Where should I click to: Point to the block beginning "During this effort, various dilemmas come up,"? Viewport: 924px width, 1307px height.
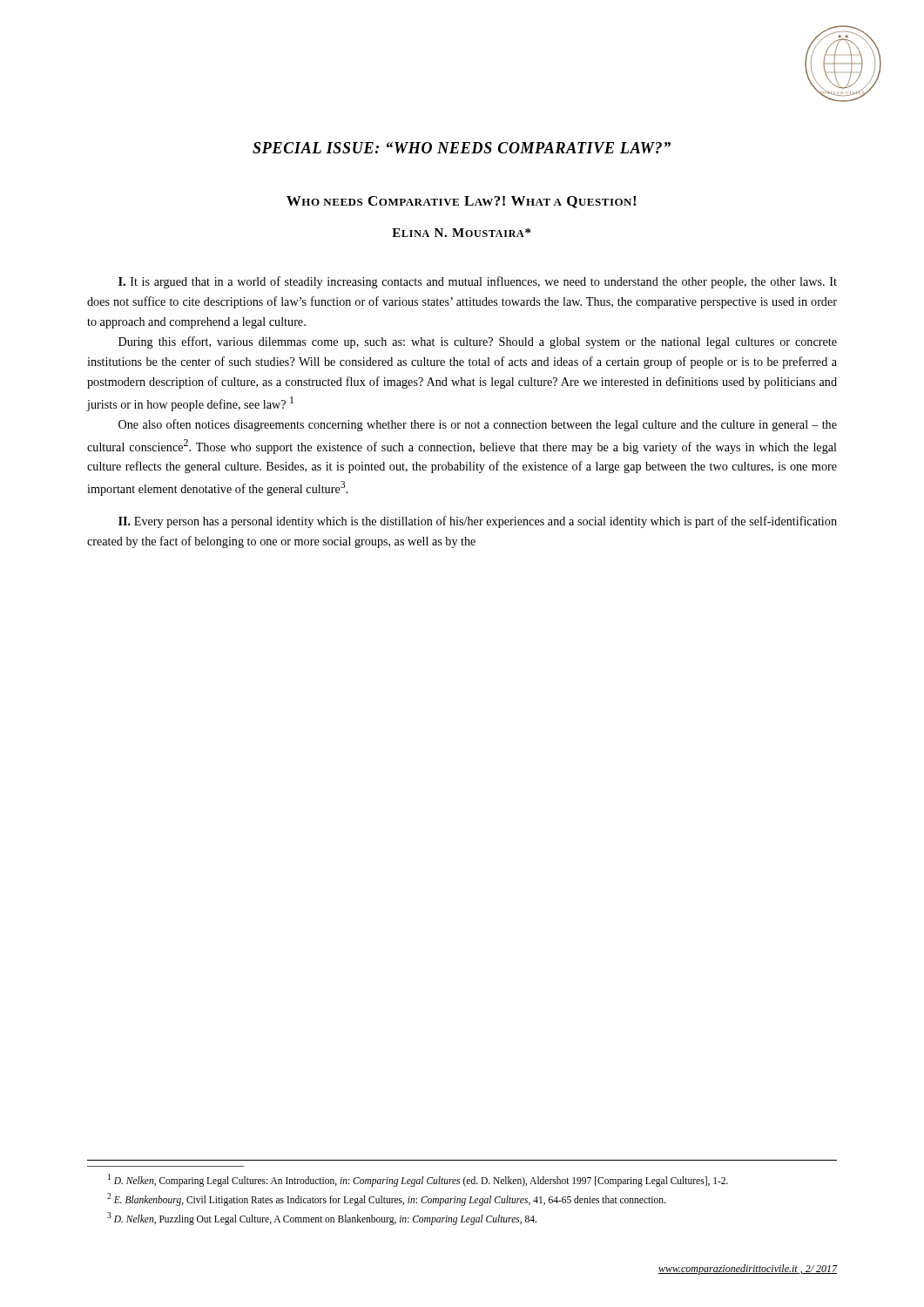(x=462, y=373)
